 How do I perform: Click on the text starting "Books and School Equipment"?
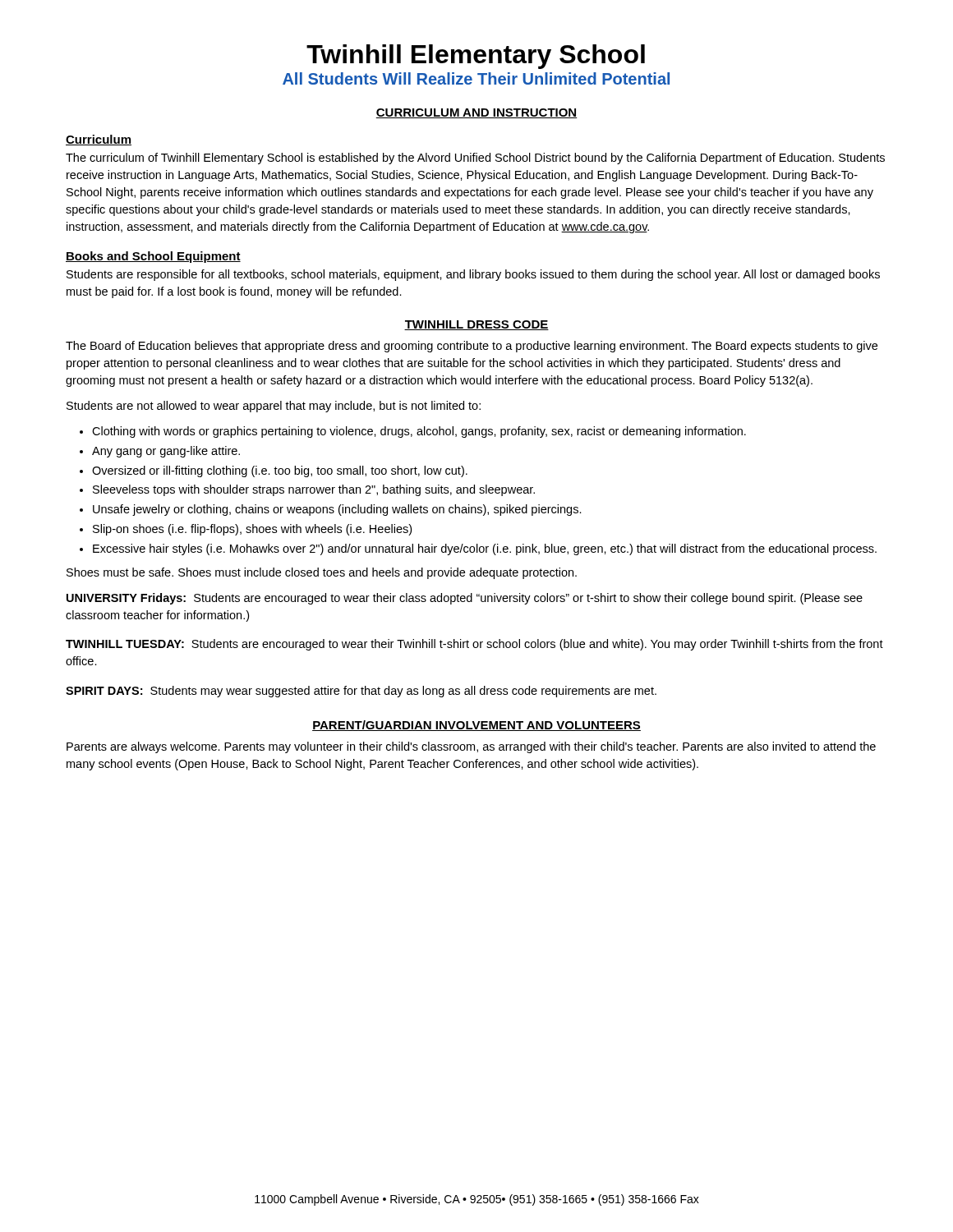(x=153, y=256)
